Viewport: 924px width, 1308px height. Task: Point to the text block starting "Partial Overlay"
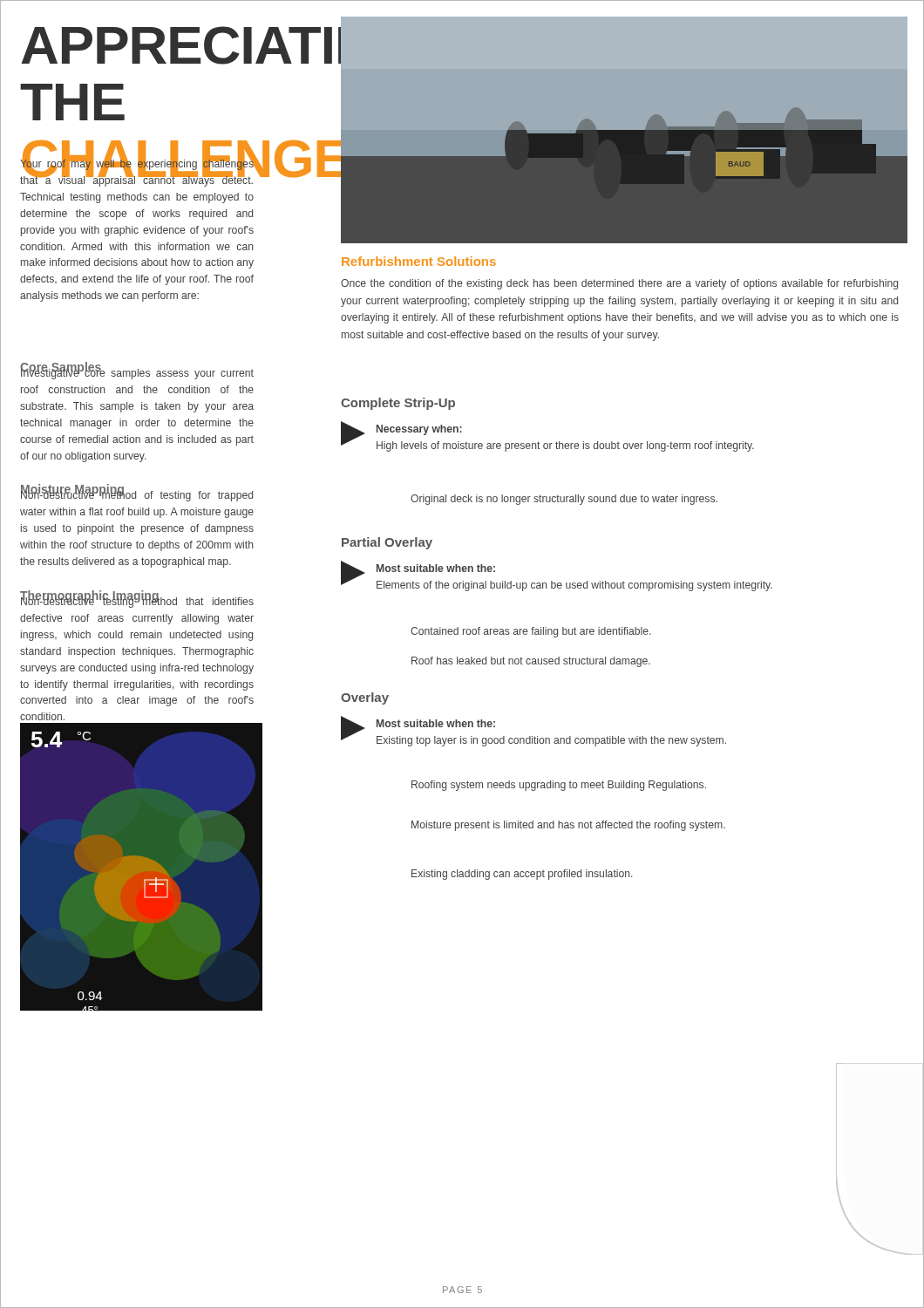point(387,542)
